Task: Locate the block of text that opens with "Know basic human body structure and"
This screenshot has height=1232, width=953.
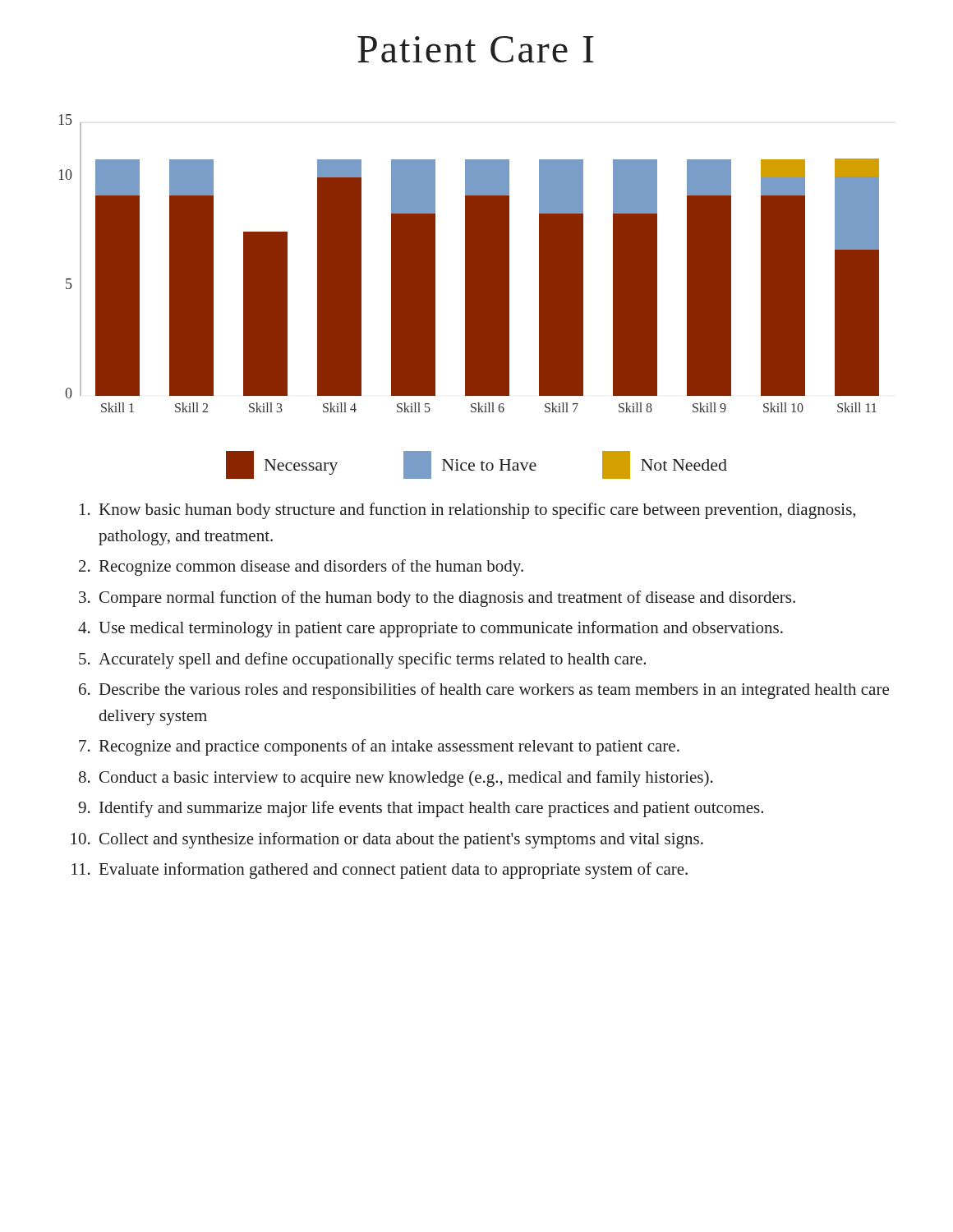Action: (x=478, y=522)
